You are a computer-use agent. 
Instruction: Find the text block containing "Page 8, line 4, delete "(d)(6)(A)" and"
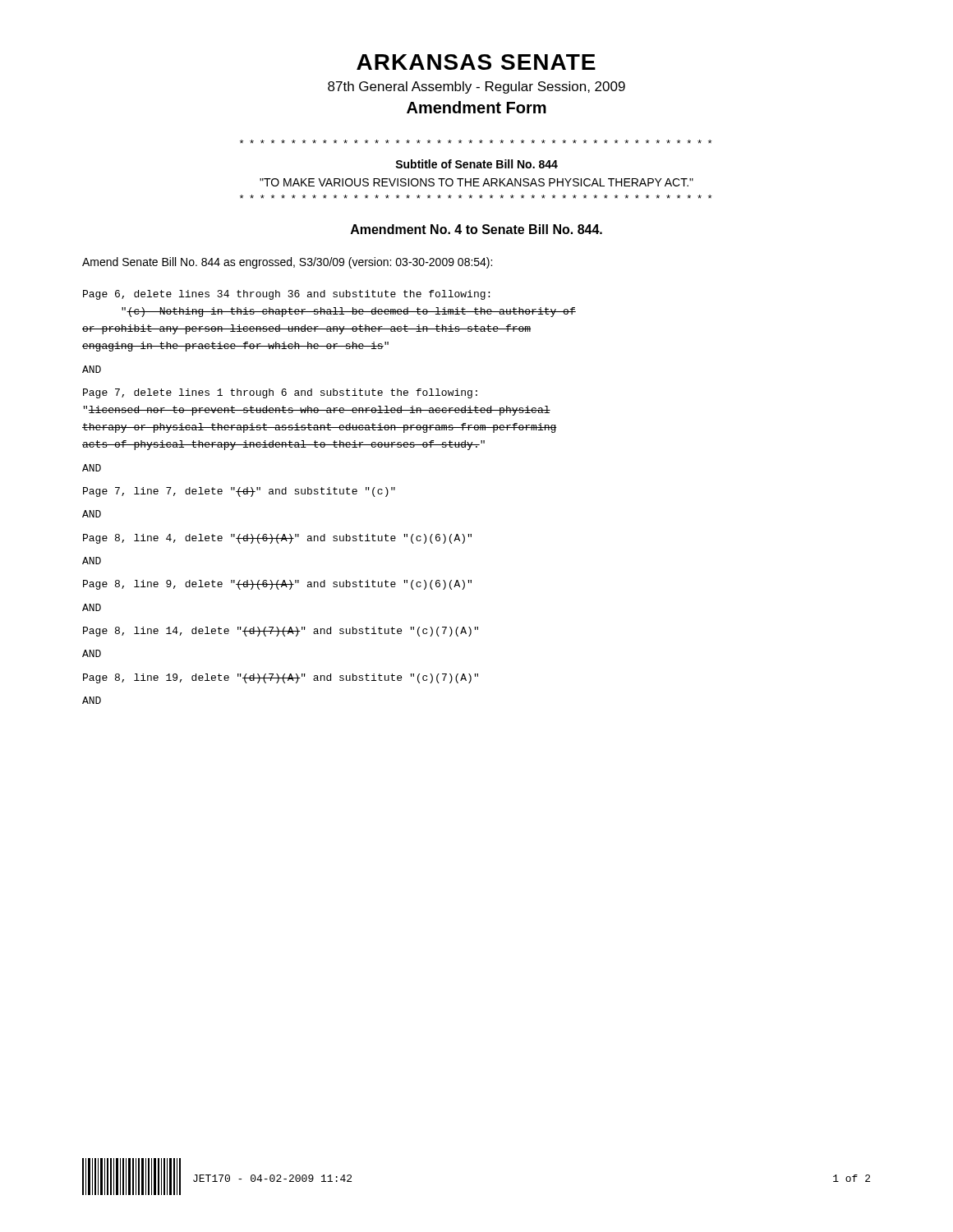coord(278,538)
